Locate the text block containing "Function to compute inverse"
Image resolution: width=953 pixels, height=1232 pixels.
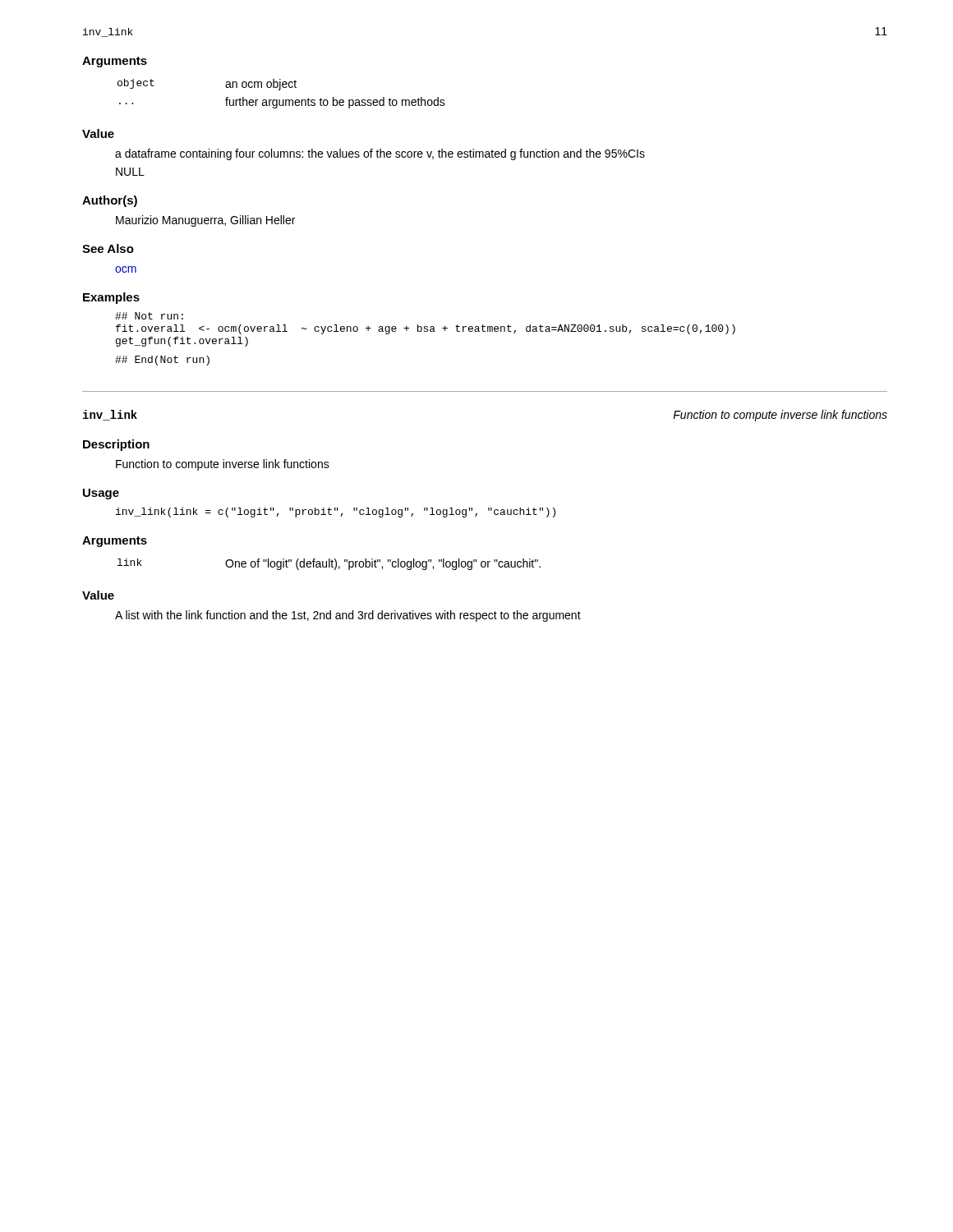tap(222, 464)
